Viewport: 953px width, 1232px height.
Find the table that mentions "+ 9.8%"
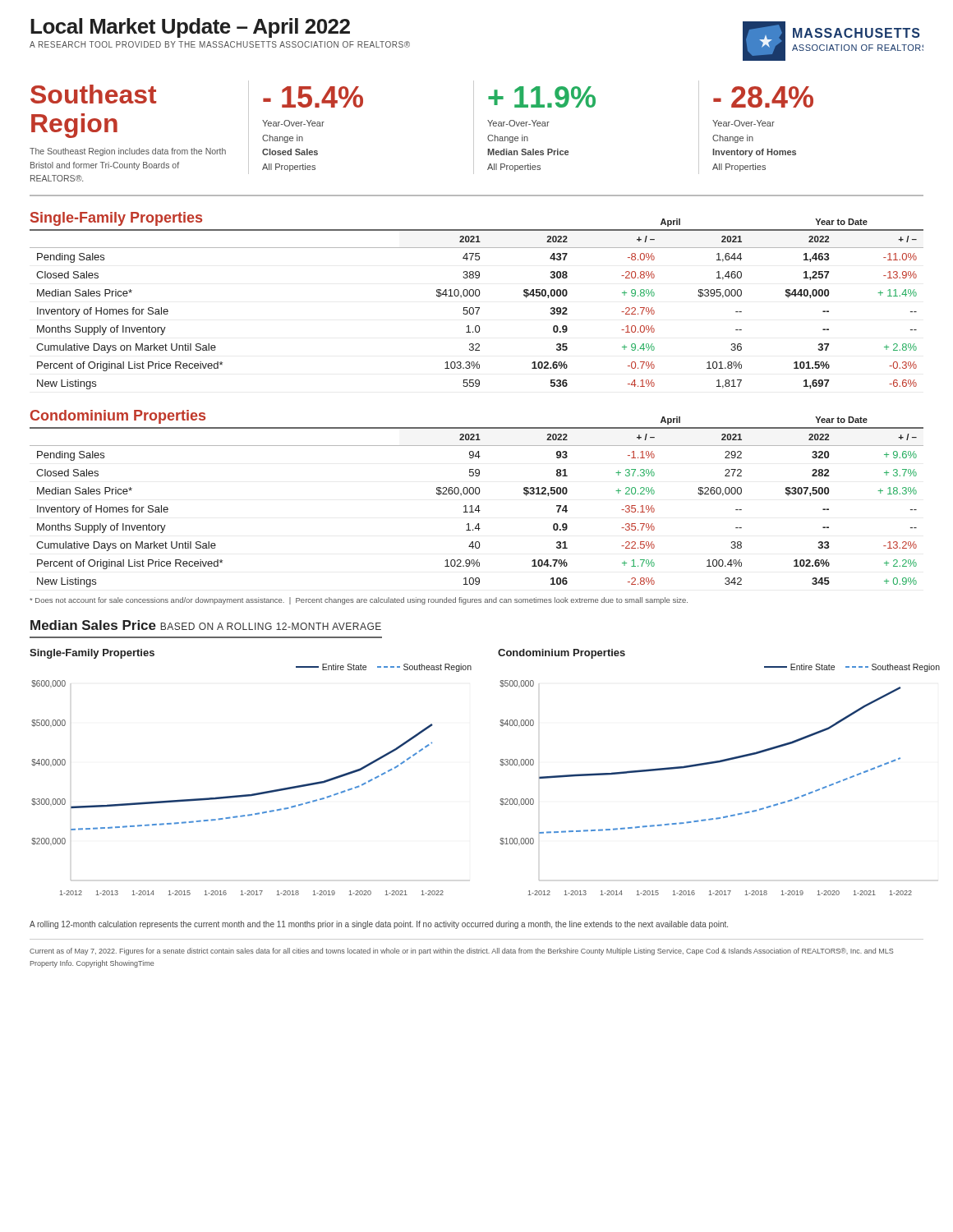click(x=476, y=301)
